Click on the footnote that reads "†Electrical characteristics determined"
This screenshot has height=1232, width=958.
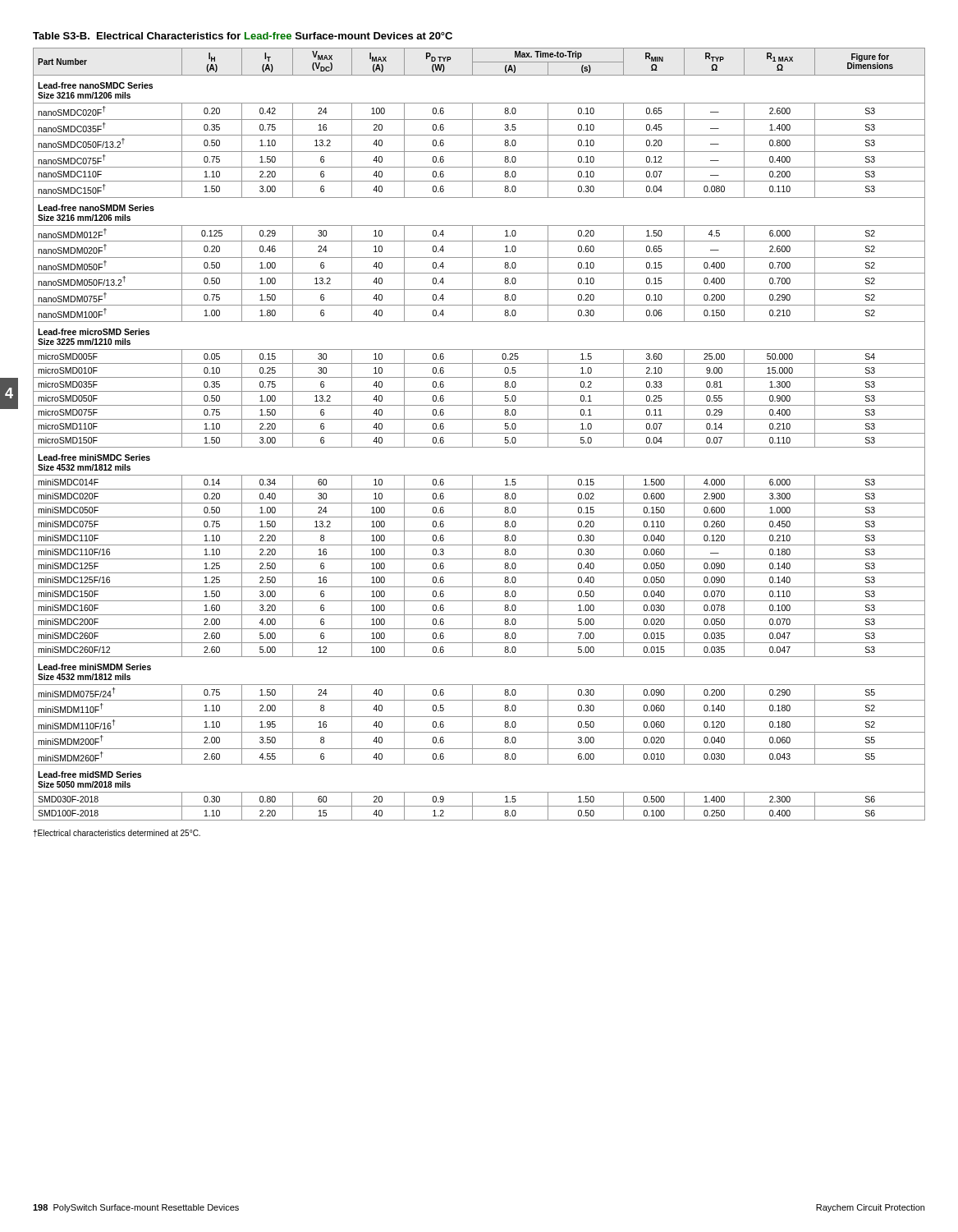pos(117,833)
